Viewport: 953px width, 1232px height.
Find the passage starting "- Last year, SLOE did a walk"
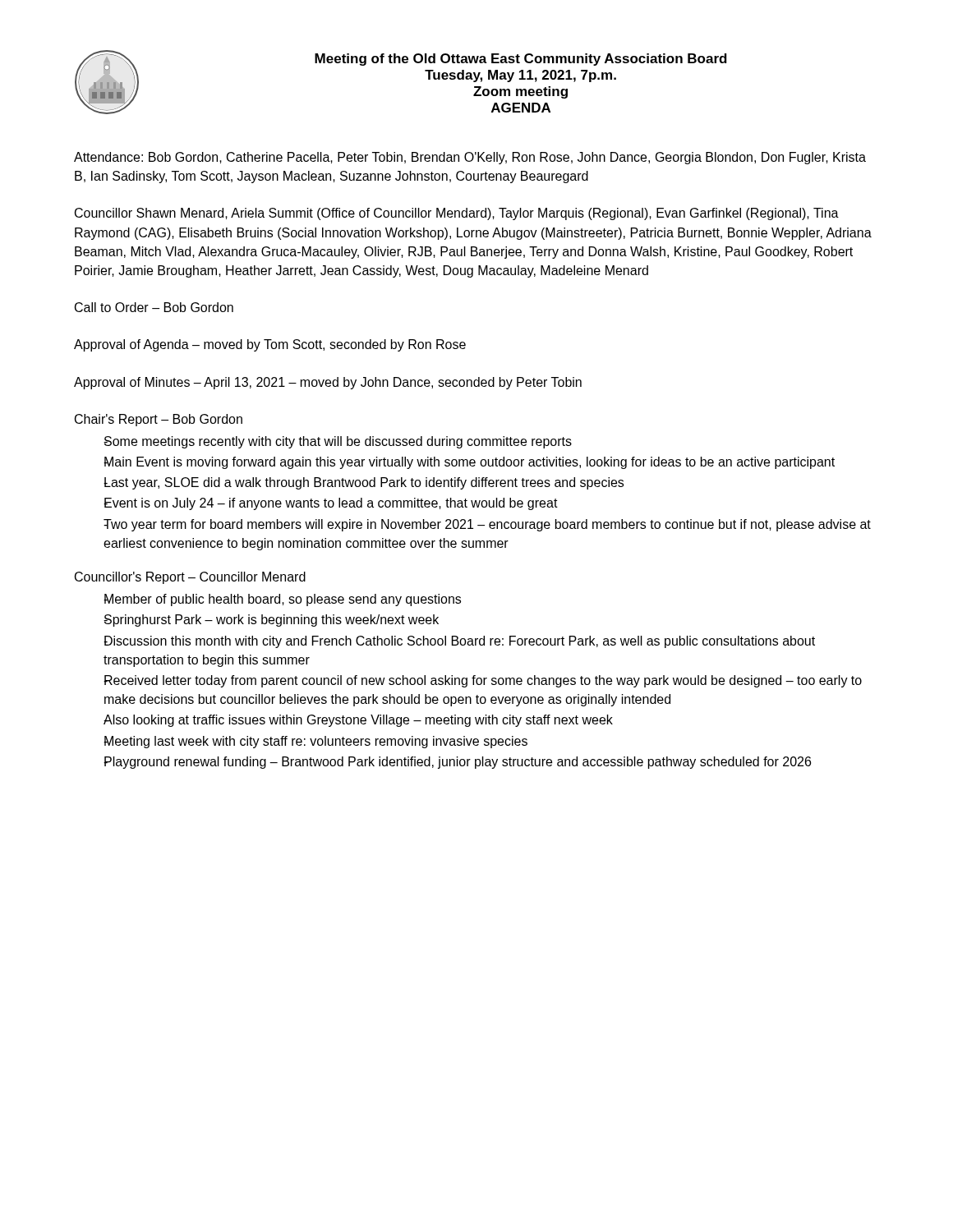[476, 483]
